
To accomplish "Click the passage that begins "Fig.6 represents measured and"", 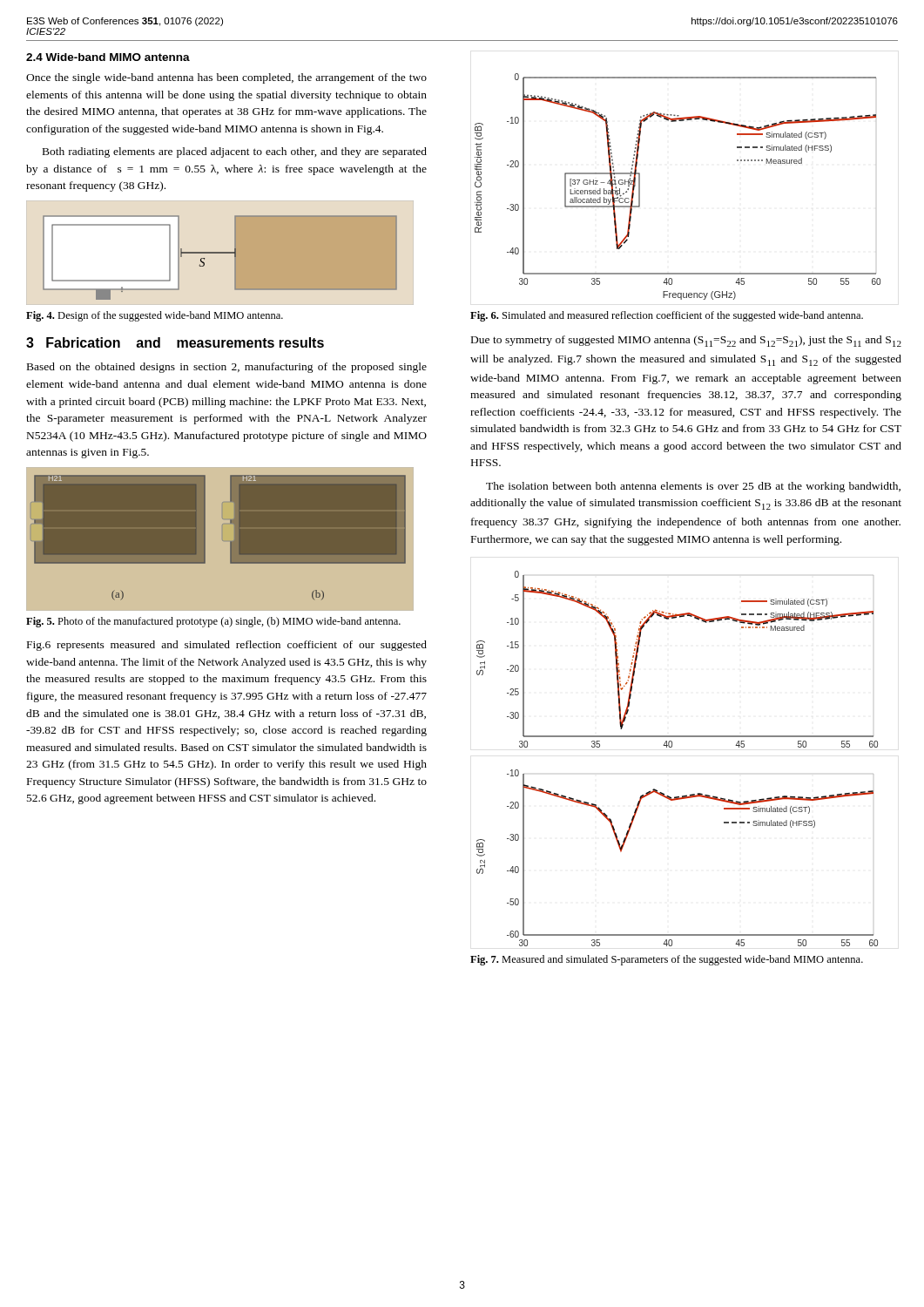I will click(x=226, y=722).
